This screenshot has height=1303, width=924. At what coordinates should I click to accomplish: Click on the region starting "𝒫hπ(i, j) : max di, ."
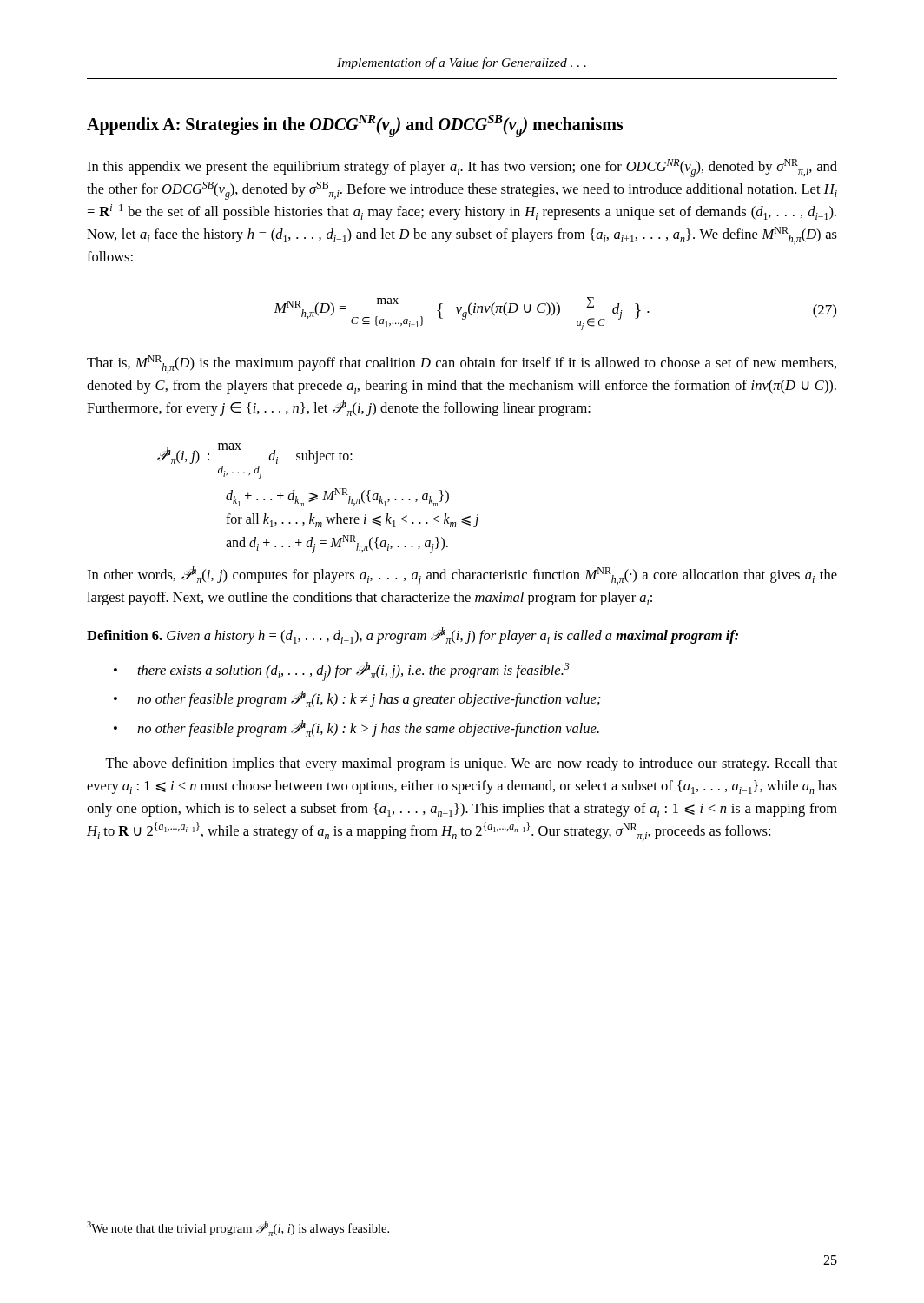(318, 498)
